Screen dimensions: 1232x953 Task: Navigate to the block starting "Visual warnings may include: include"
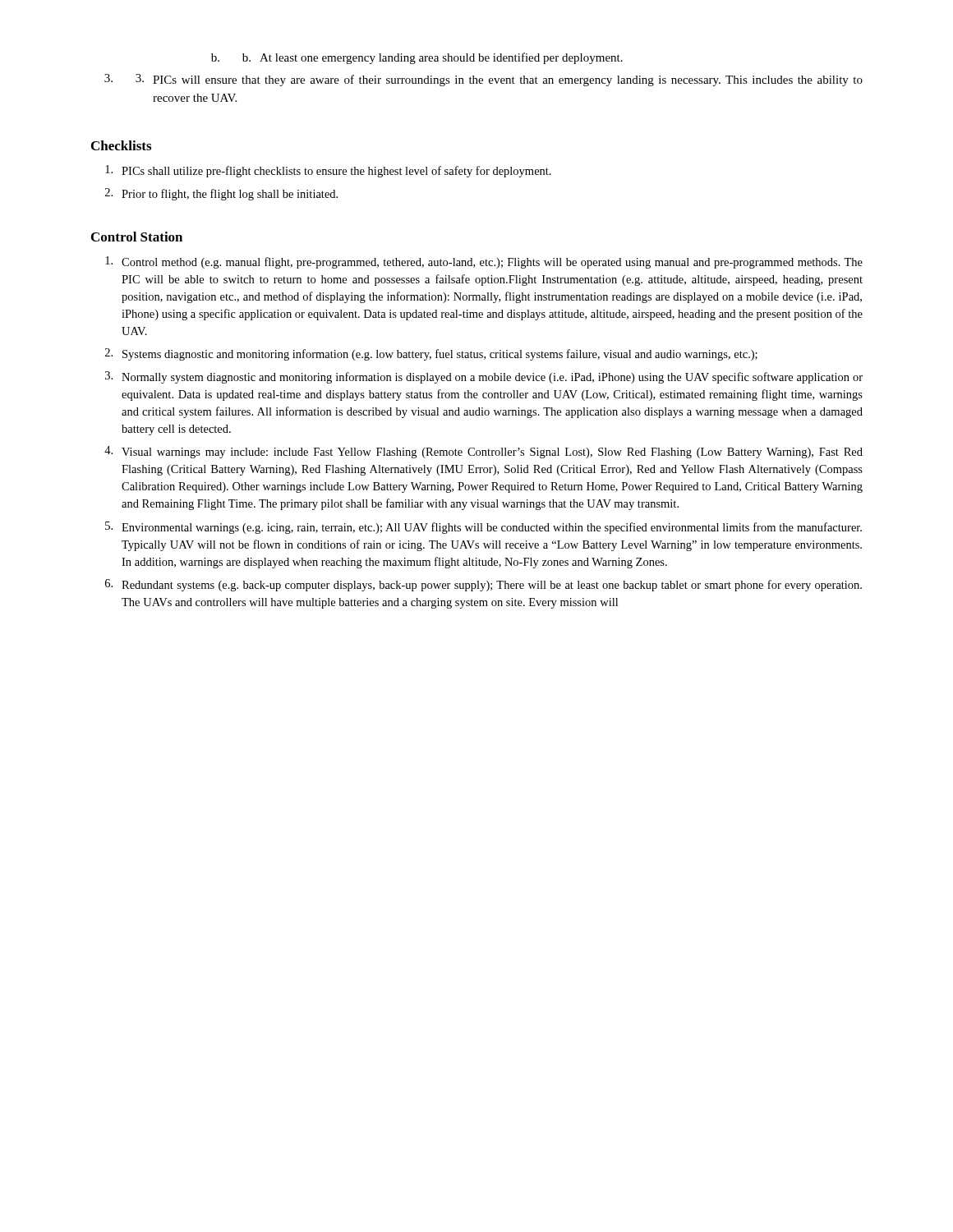[492, 478]
